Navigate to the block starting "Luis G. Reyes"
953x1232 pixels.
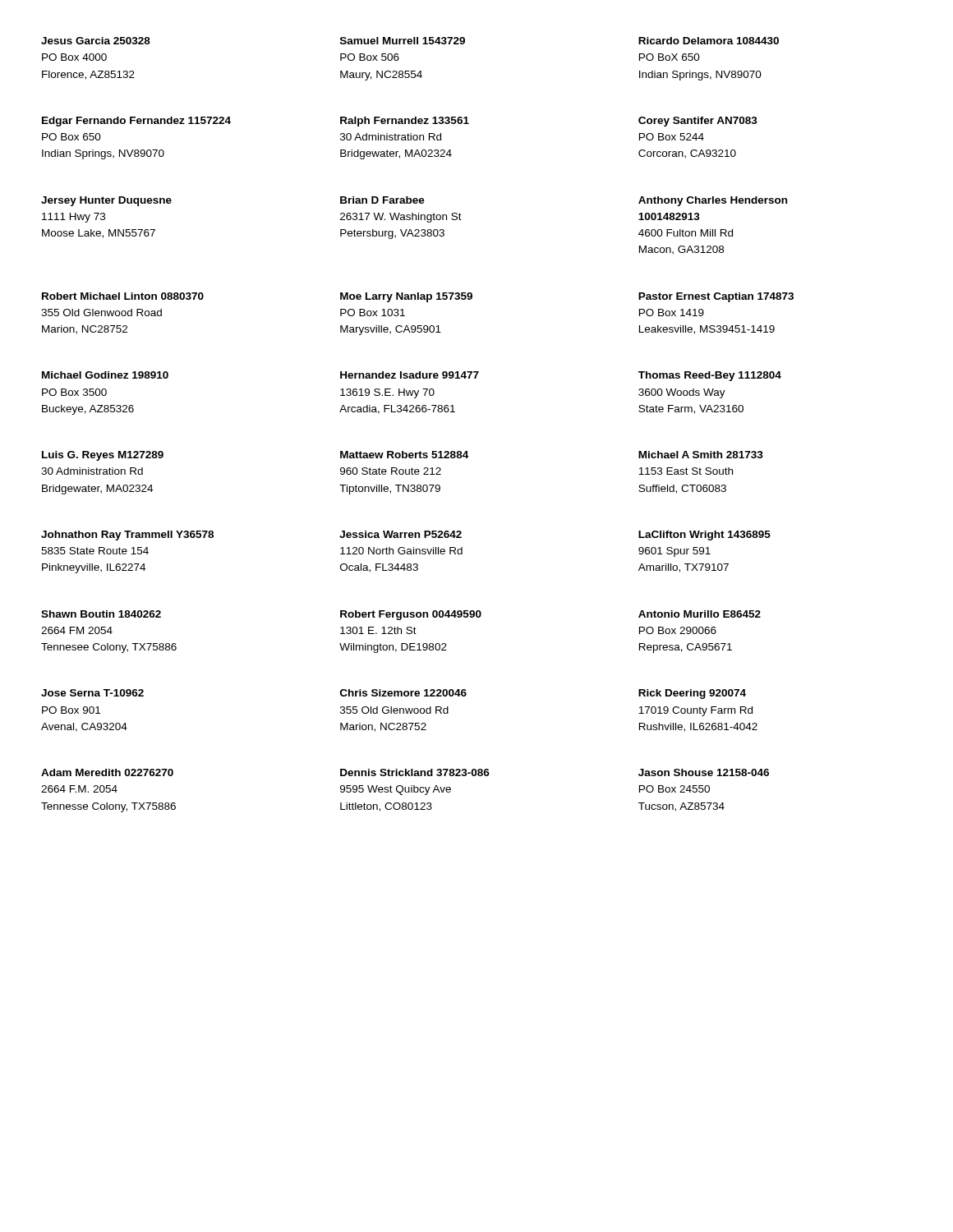click(x=103, y=456)
